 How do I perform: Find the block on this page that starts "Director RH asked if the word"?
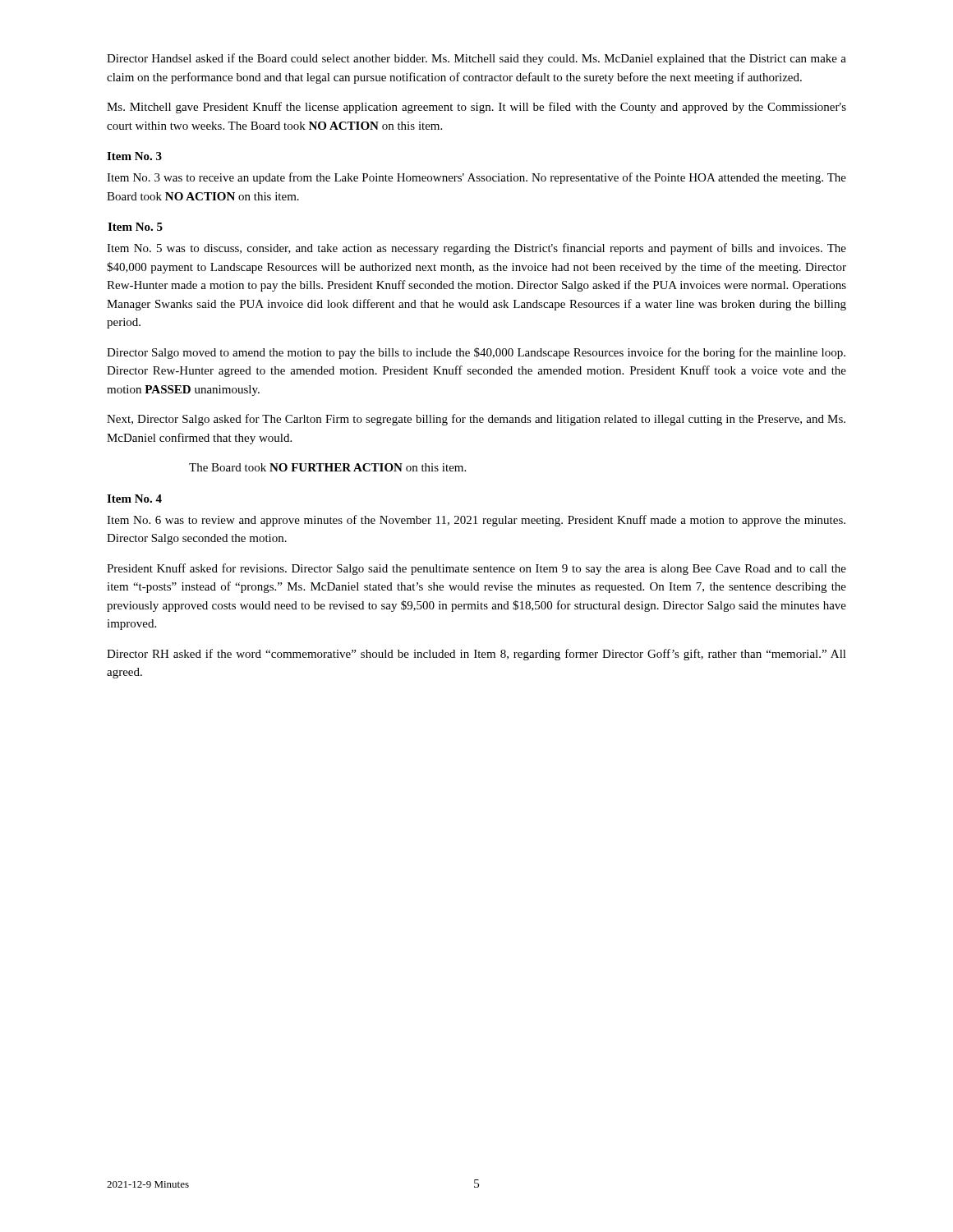tap(476, 663)
